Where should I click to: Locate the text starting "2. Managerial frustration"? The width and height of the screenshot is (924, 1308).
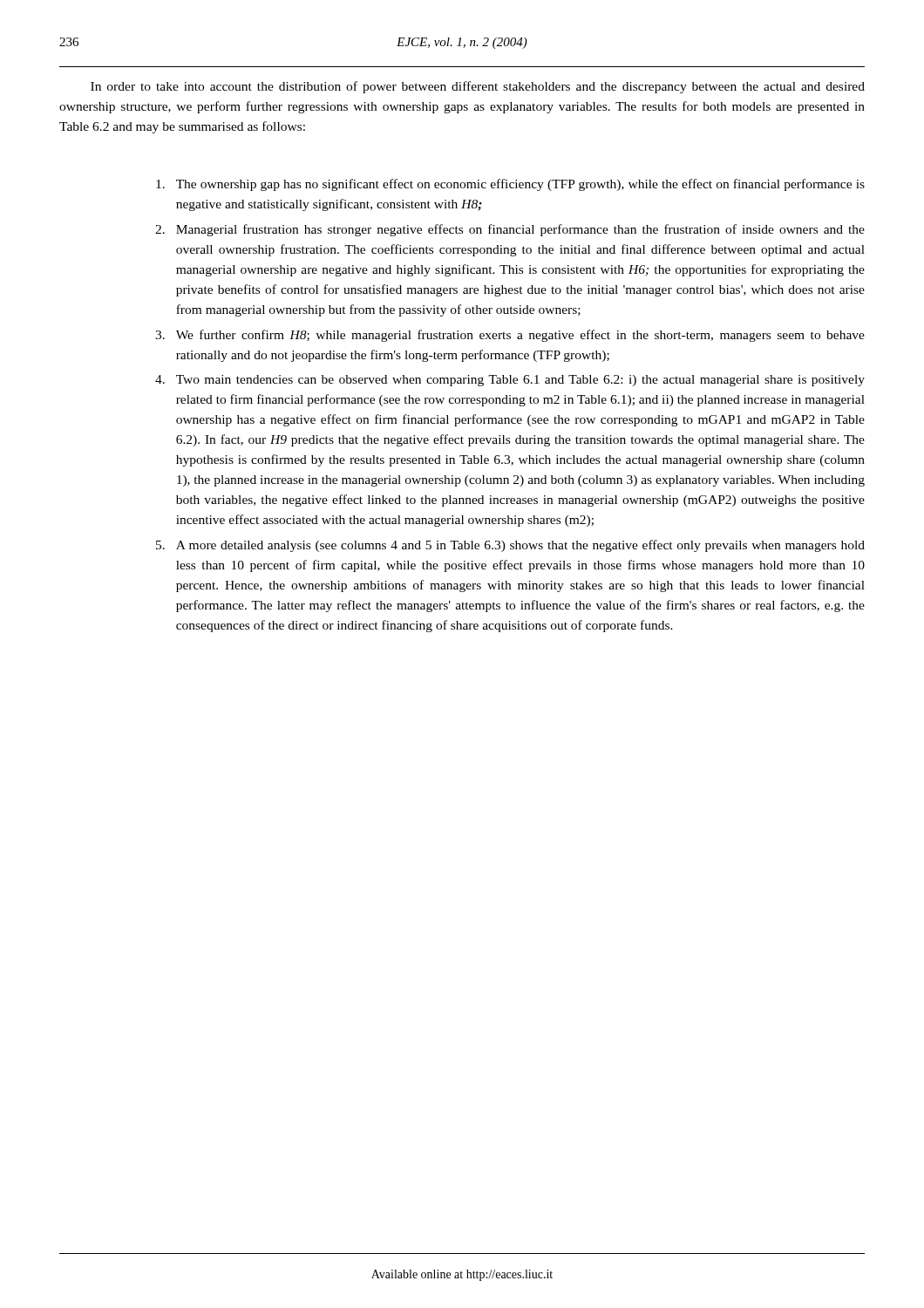[x=462, y=270]
